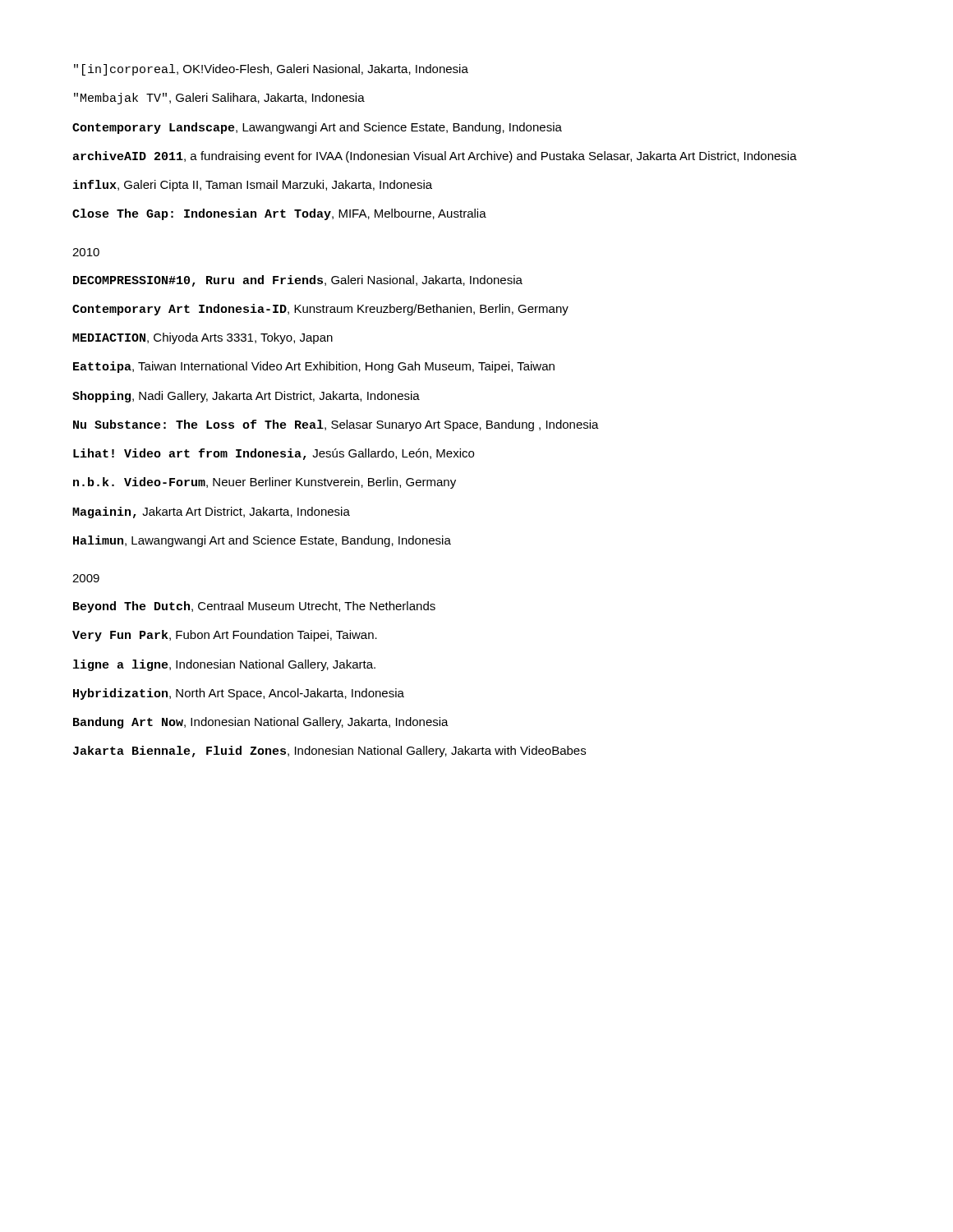Image resolution: width=953 pixels, height=1232 pixels.
Task: Locate the text starting "Magainin, Jakarta Art District, Jakarta, Indonesia"
Action: [211, 512]
